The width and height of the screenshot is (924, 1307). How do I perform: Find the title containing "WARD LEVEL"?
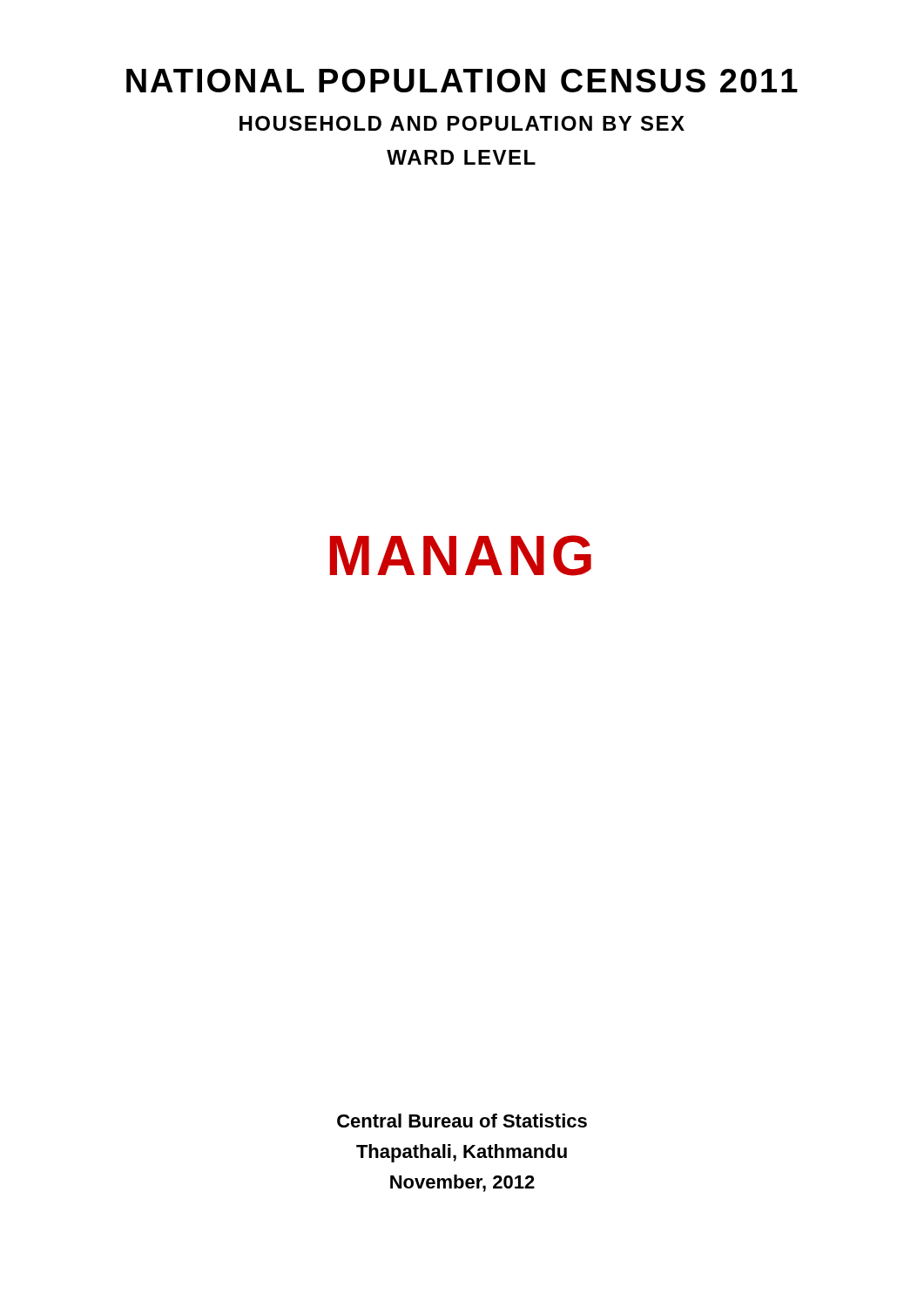[x=462, y=157]
